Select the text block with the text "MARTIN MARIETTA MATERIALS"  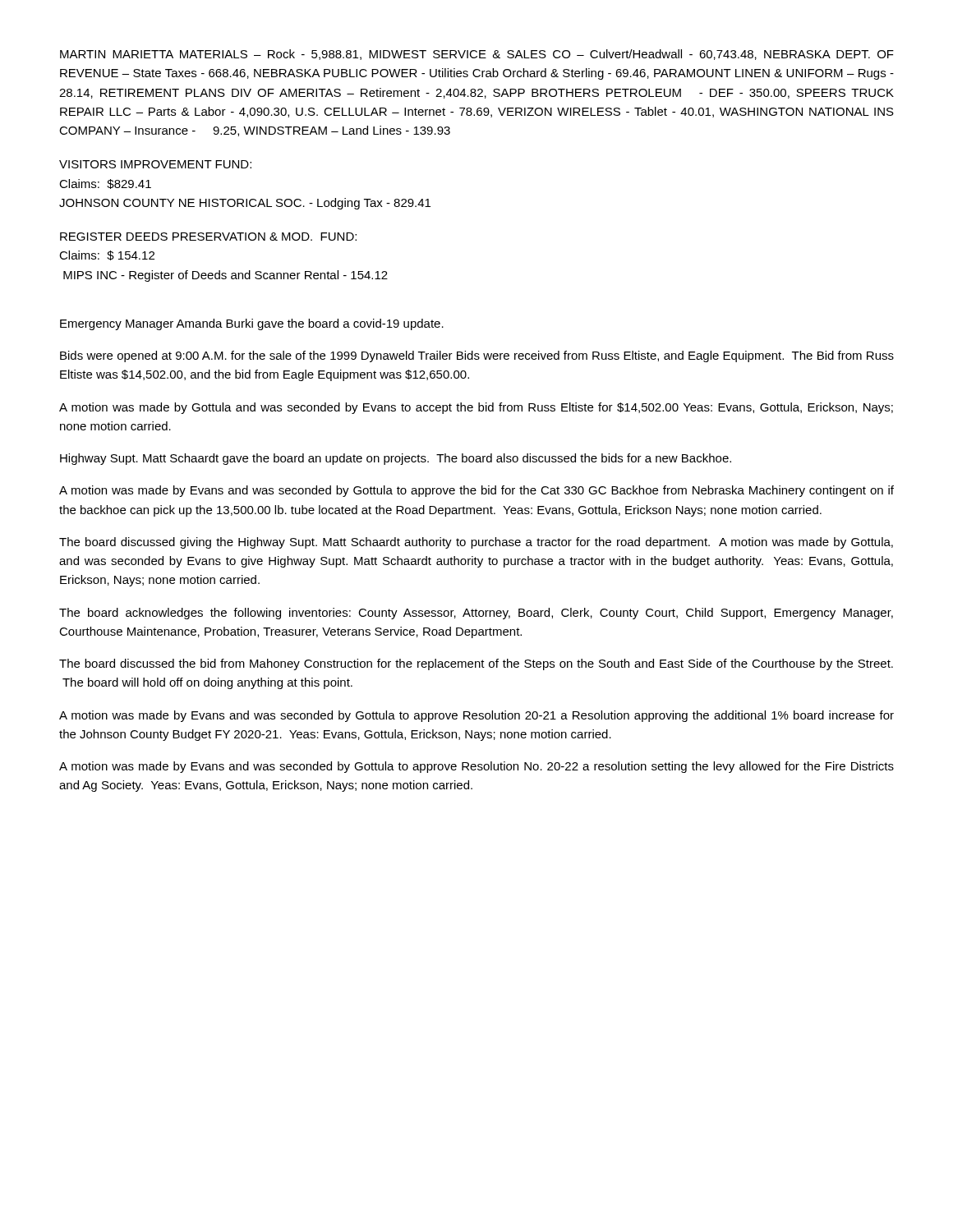pyautogui.click(x=476, y=92)
